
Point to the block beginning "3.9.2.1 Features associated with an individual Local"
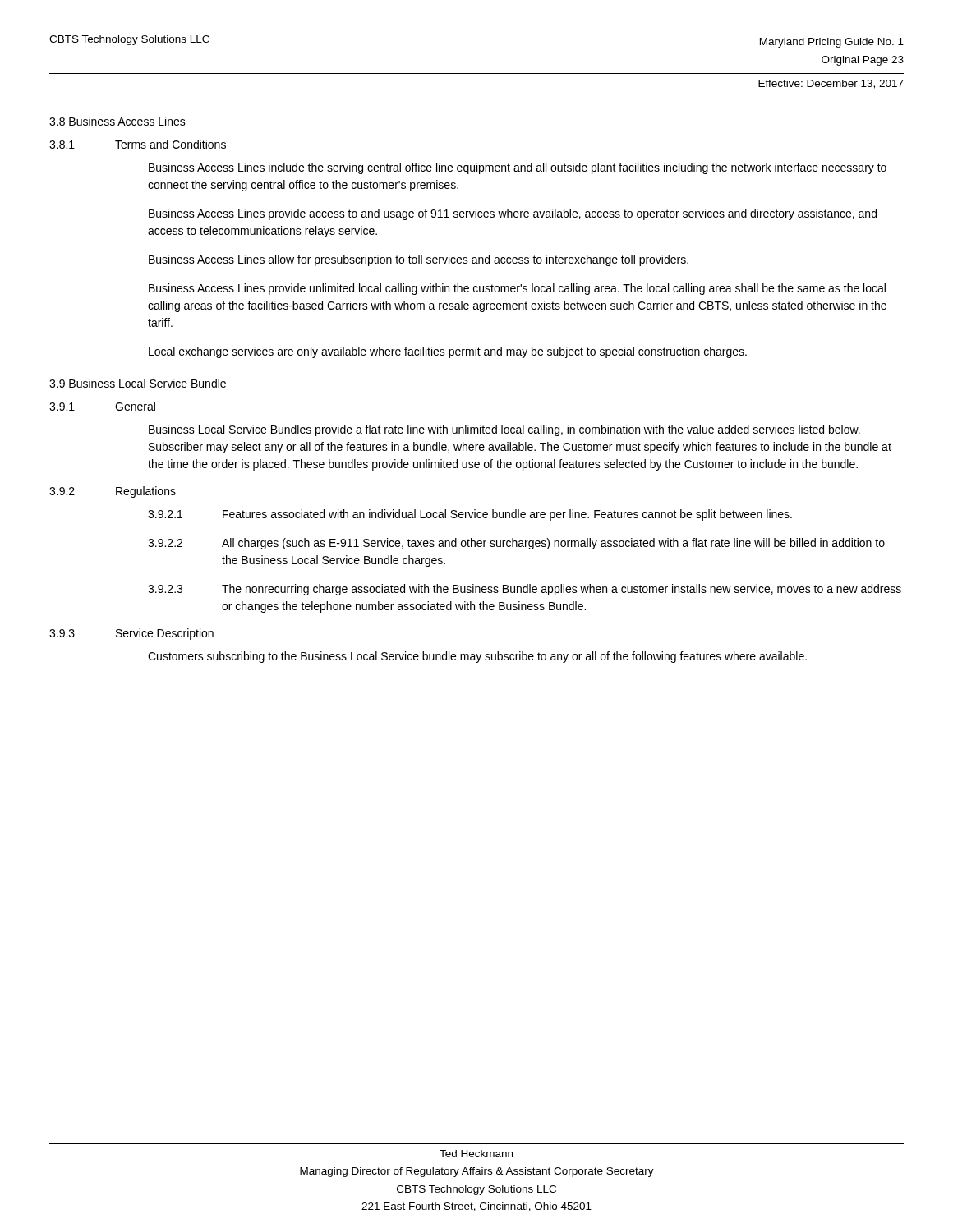526,515
